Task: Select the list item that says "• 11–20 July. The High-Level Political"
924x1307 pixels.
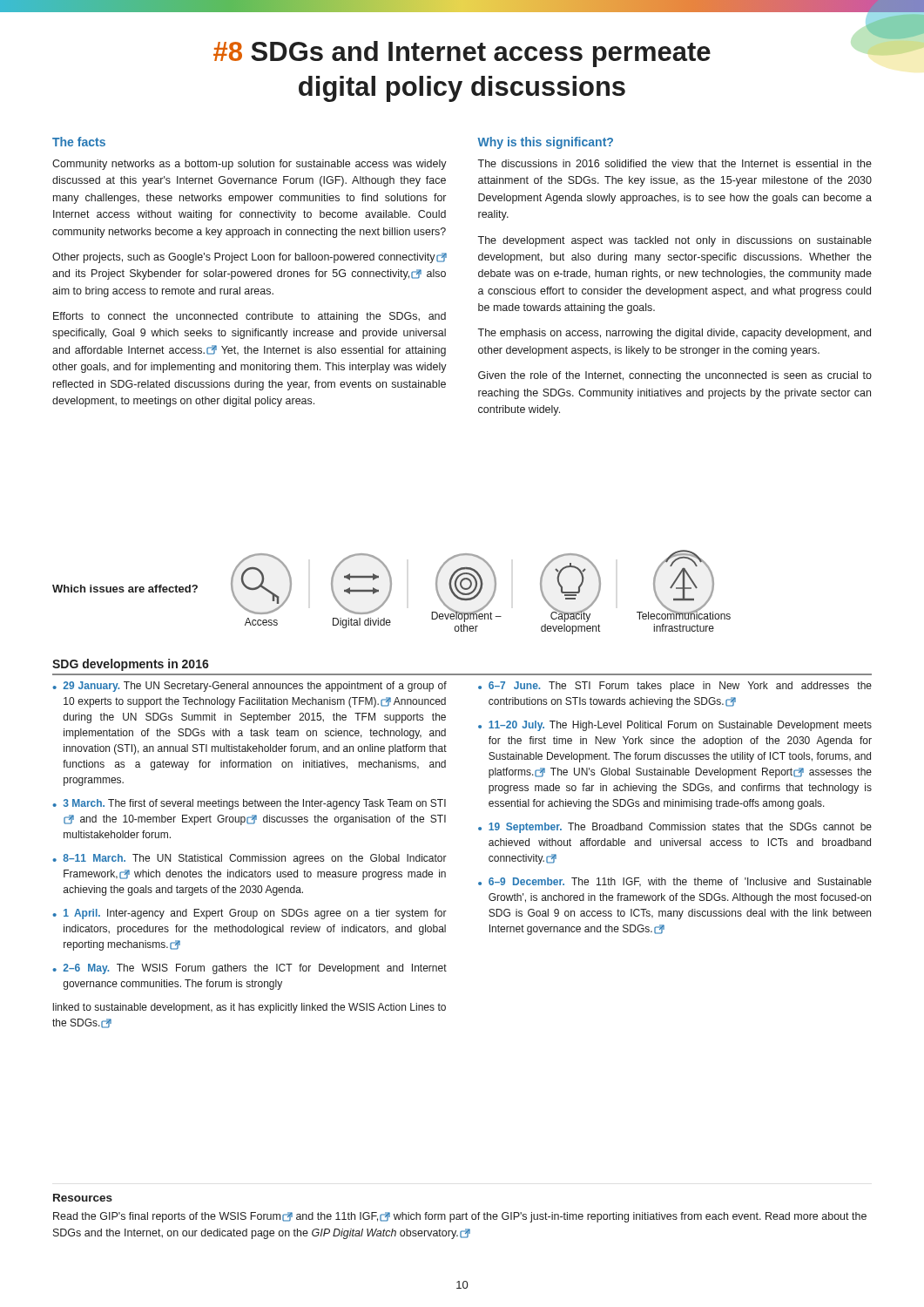Action: (675, 764)
